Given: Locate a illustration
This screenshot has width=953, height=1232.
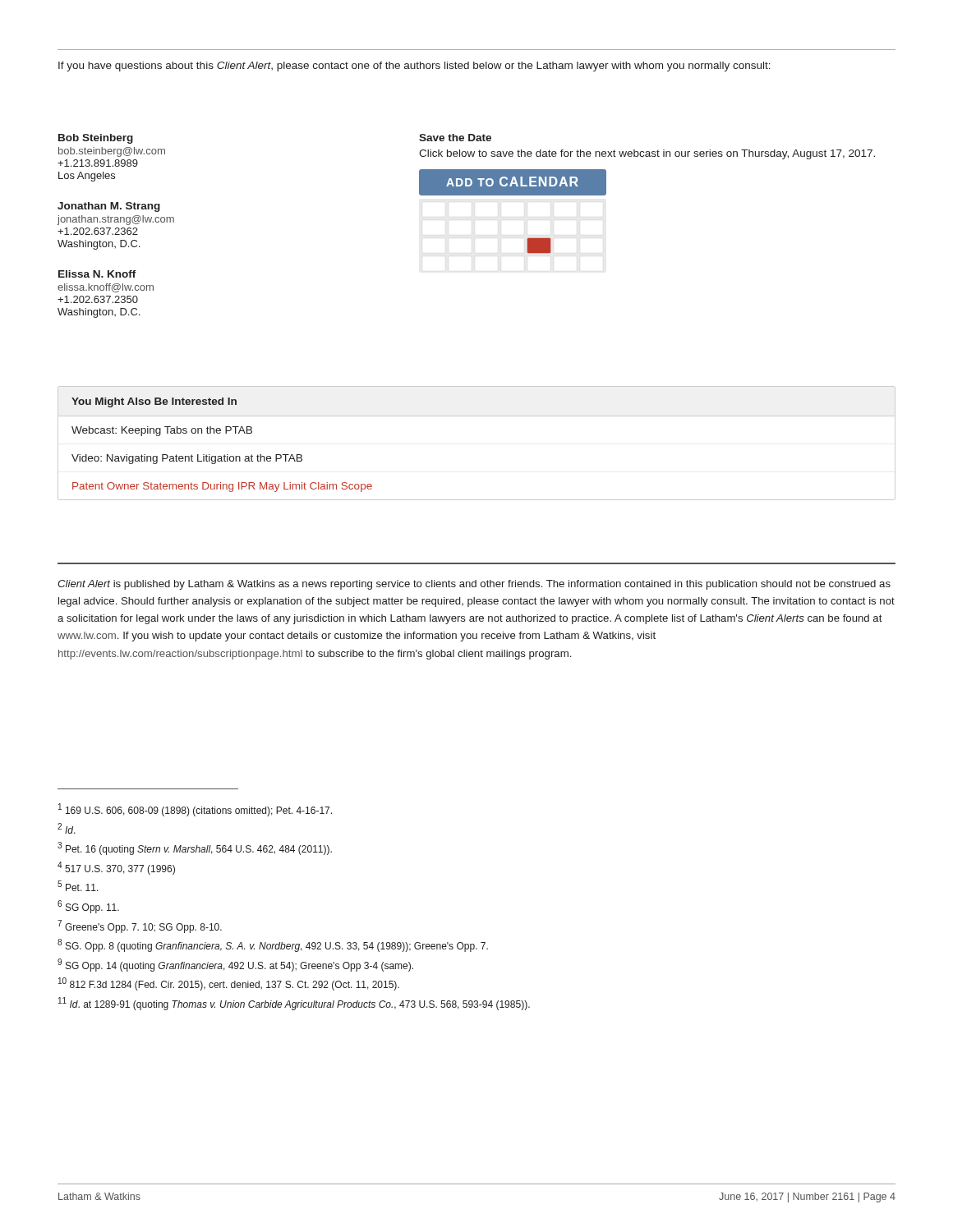Looking at the screenshot, I should pos(657,224).
